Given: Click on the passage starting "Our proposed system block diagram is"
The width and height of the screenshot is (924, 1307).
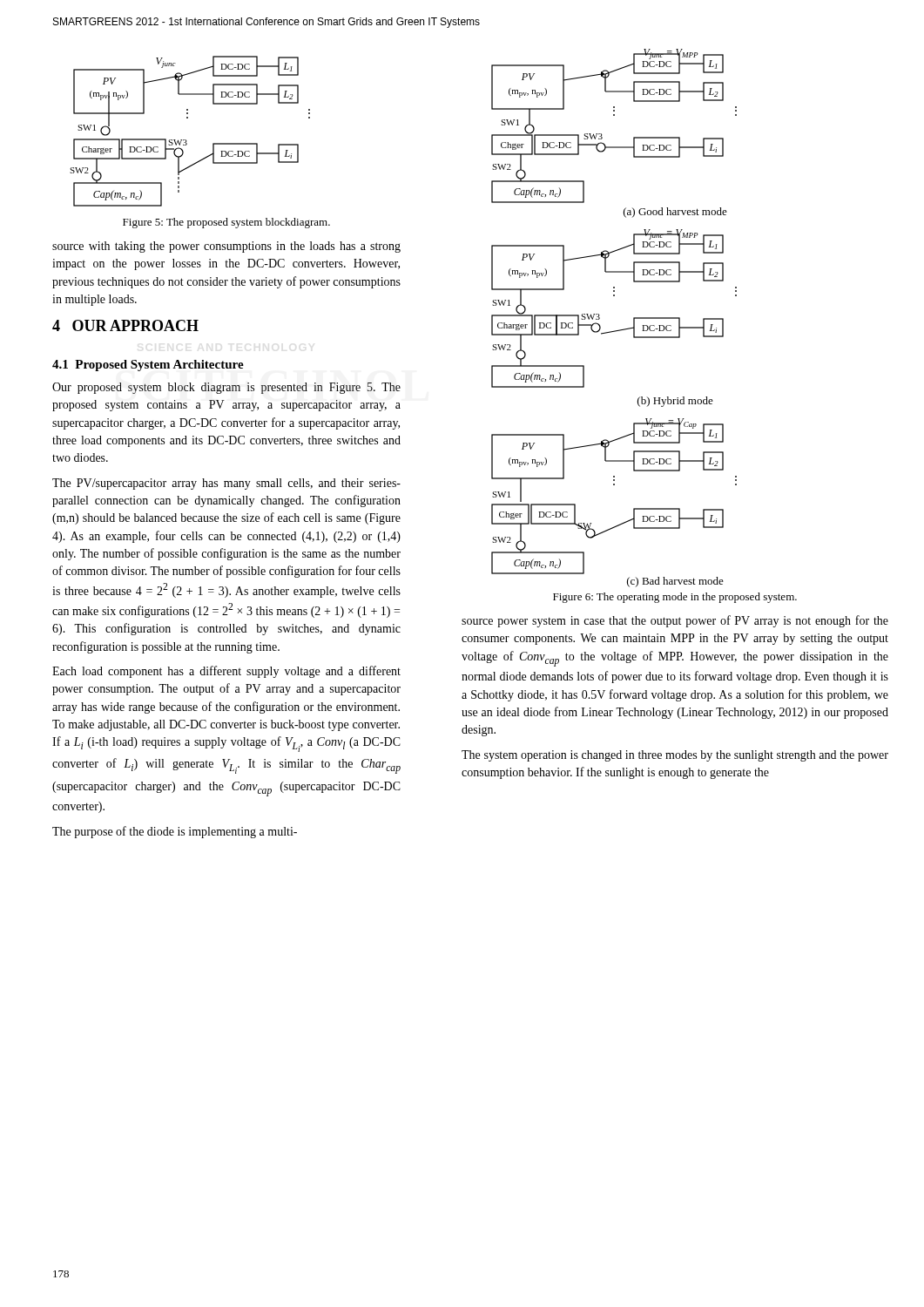Looking at the screenshot, I should pos(226,423).
